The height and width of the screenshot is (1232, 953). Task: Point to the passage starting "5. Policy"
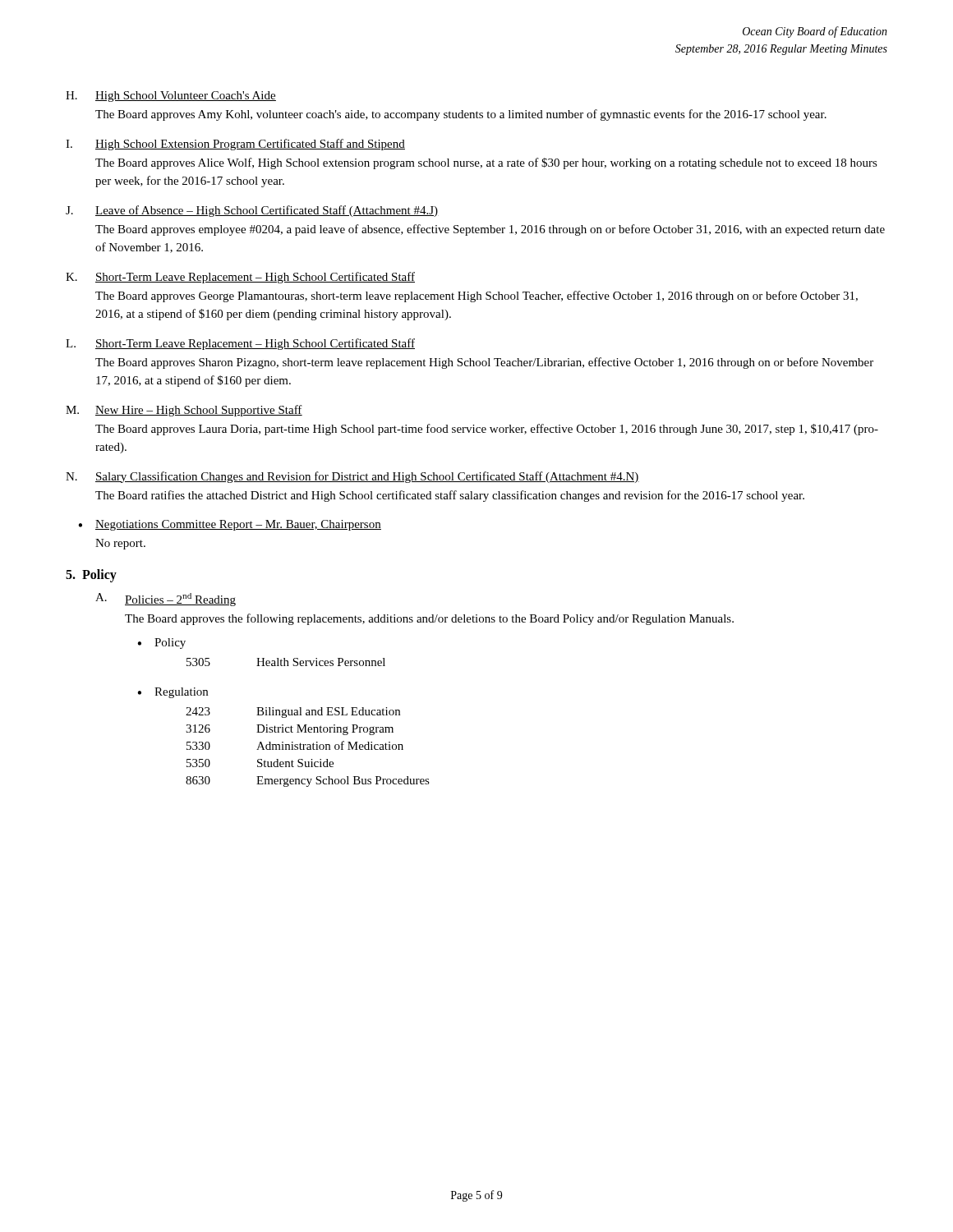coord(91,574)
